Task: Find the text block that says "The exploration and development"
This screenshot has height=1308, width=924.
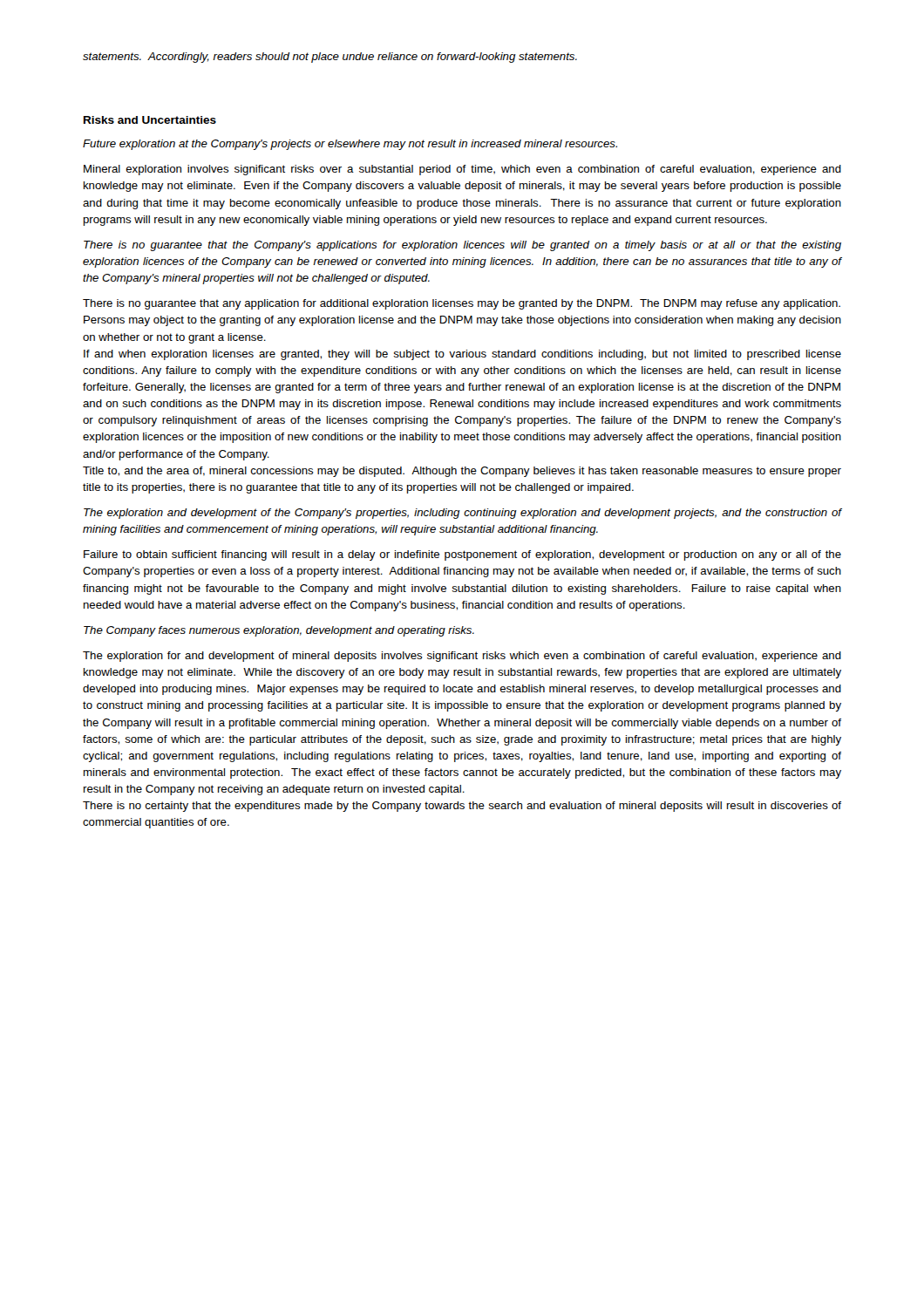Action: click(x=462, y=521)
